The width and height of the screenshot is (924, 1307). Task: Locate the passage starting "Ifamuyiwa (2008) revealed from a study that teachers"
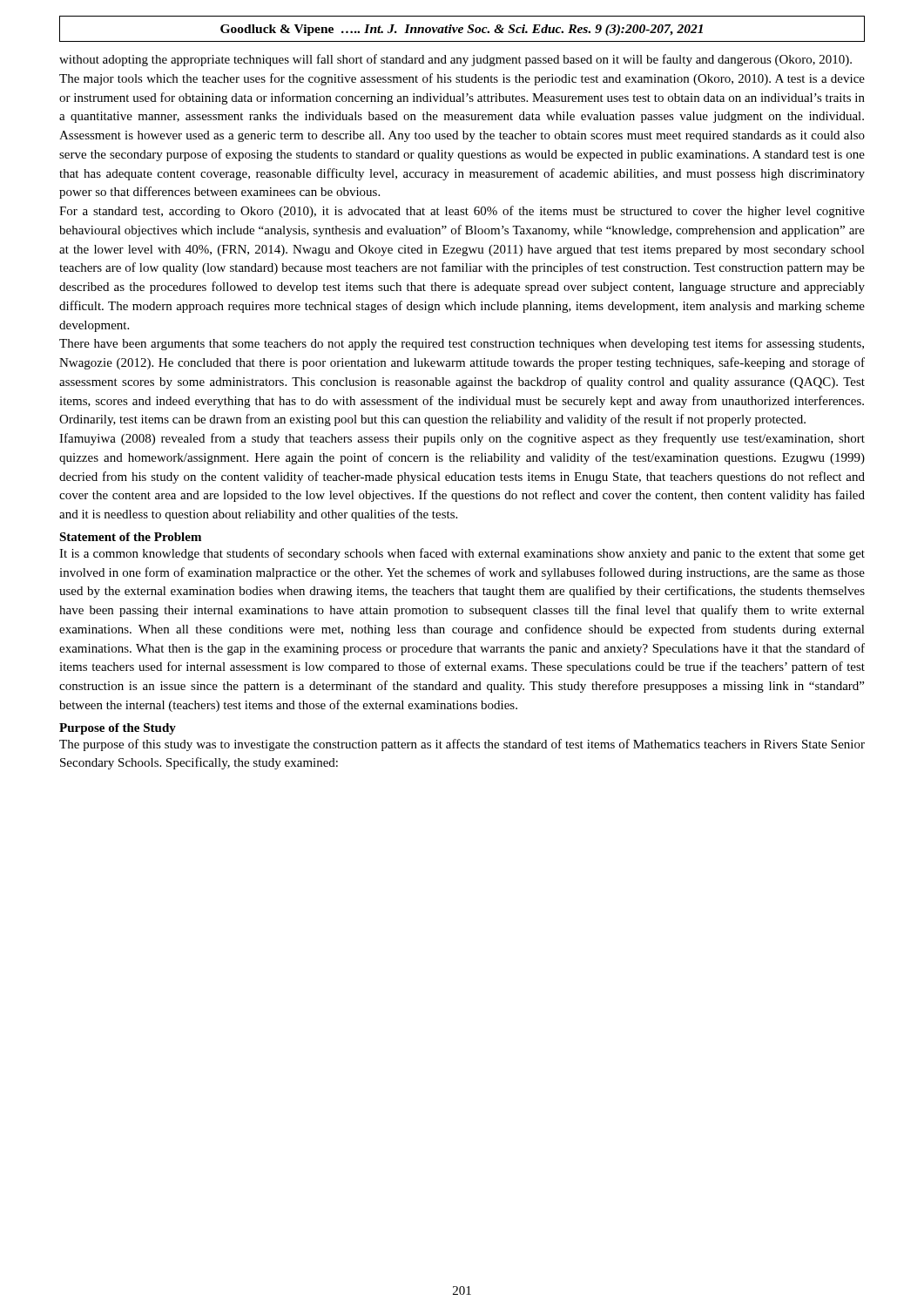(462, 476)
